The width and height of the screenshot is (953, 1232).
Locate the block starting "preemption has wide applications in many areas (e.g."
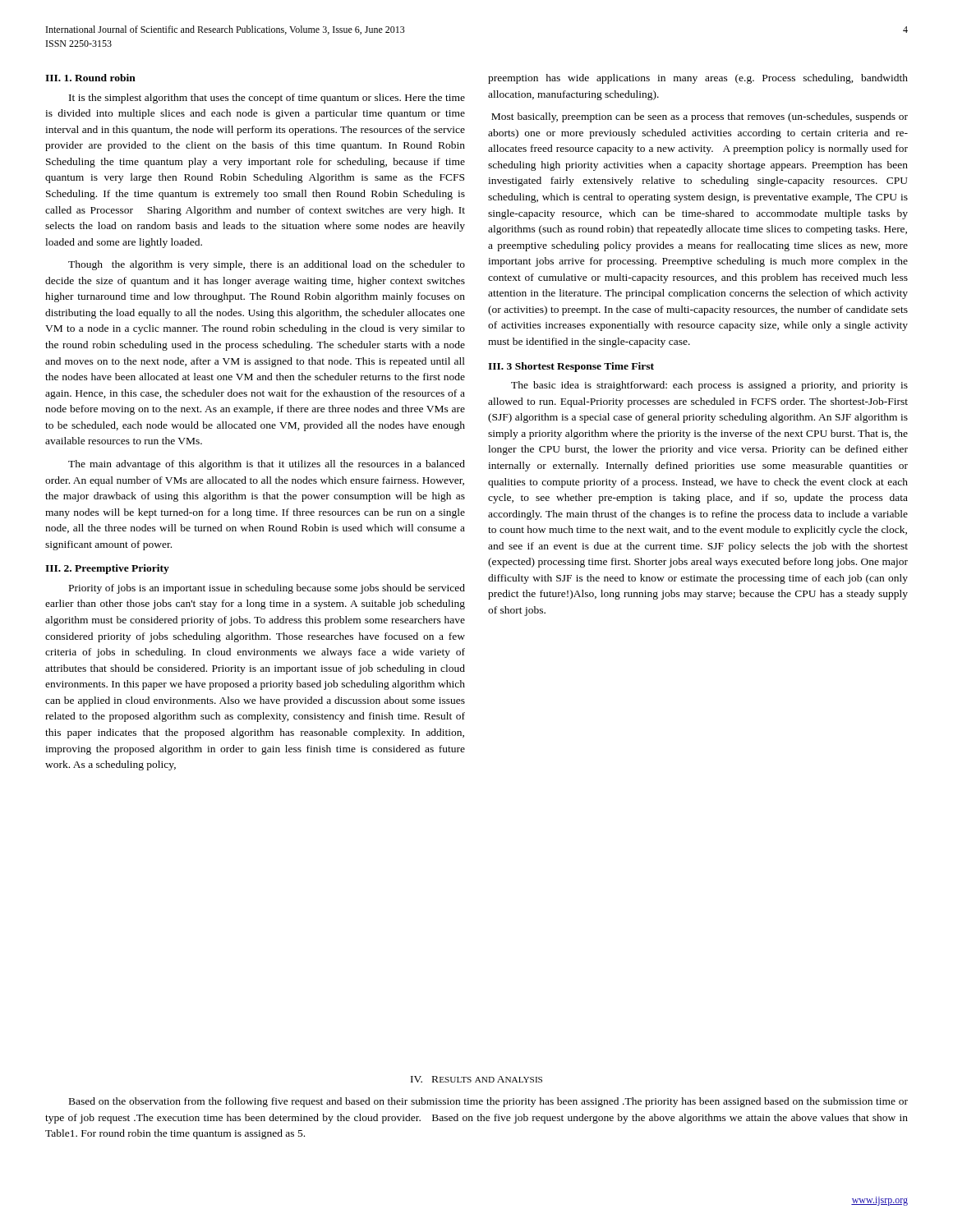(698, 86)
